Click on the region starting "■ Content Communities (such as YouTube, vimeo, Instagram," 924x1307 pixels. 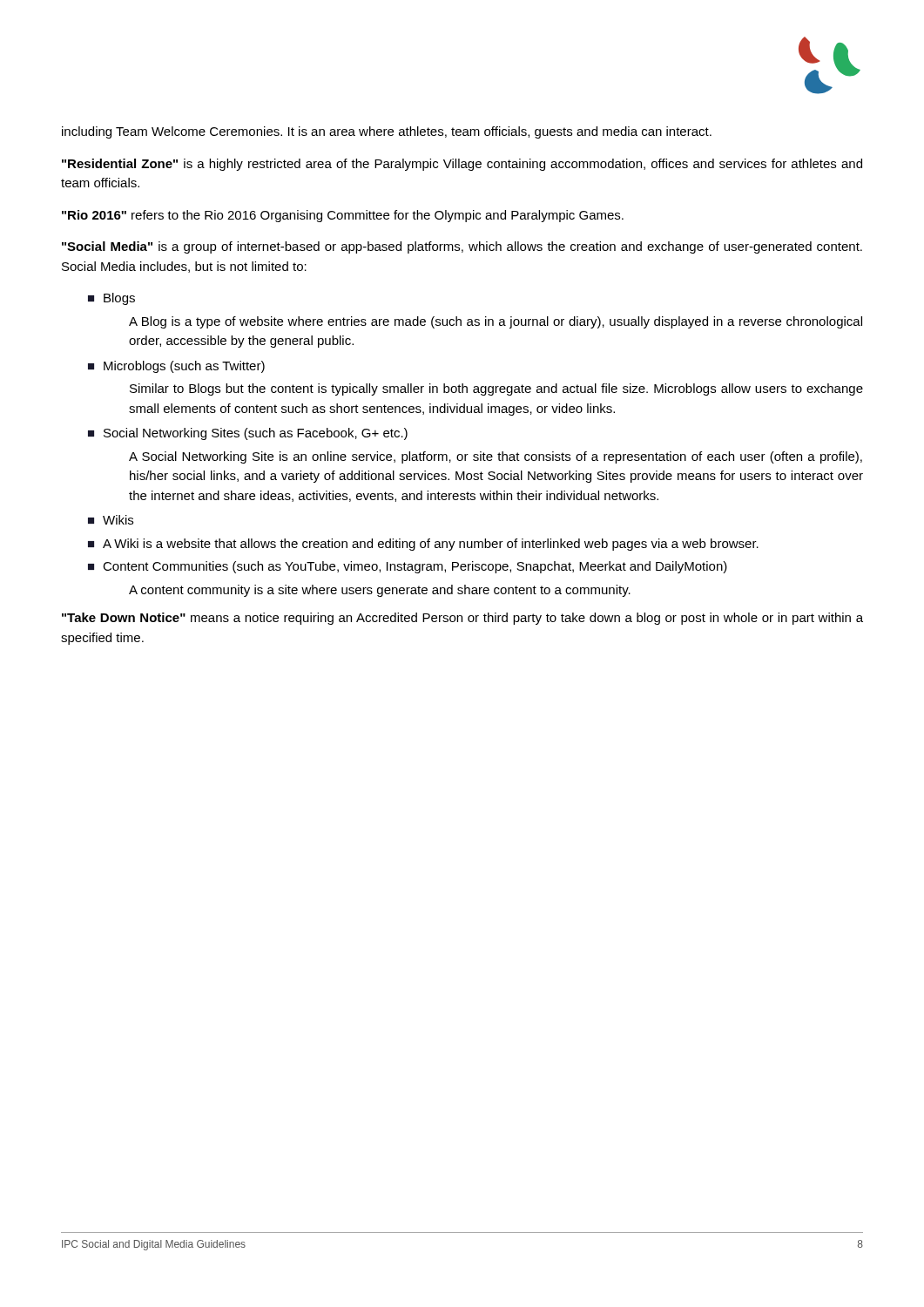click(x=475, y=578)
